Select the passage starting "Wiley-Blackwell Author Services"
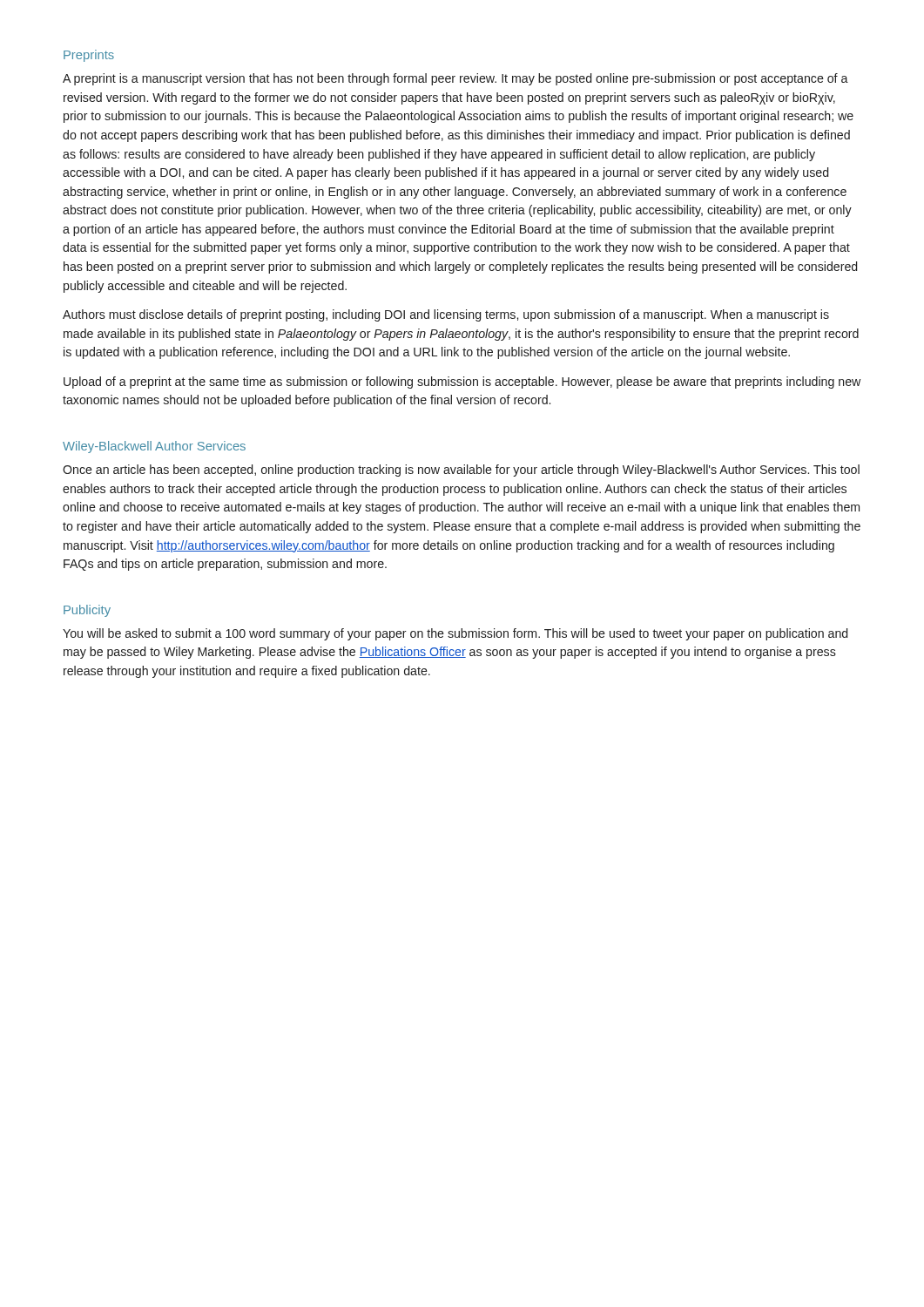Screen dimensions: 1307x924 coord(154,446)
